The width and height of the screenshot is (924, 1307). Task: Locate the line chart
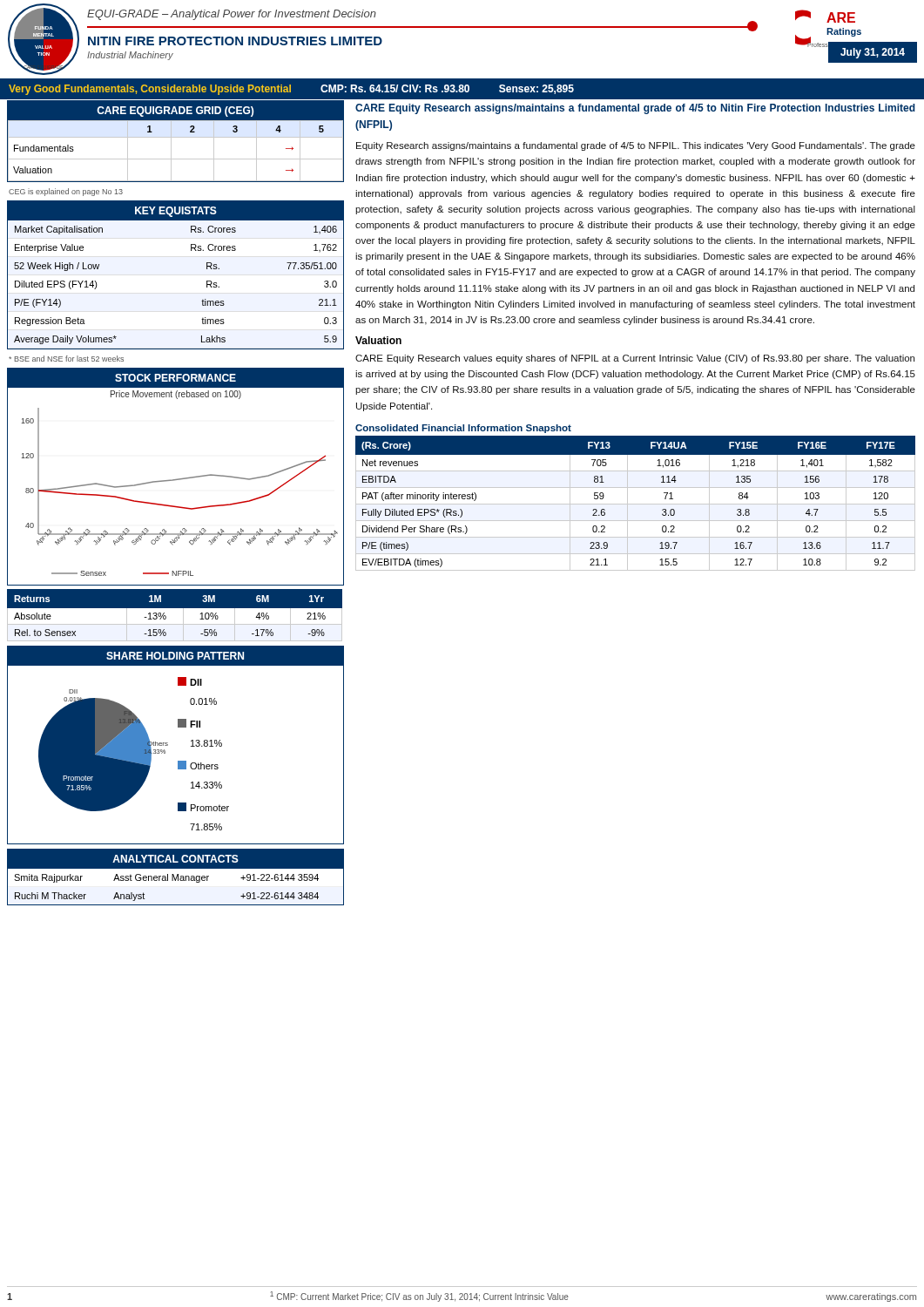[175, 477]
